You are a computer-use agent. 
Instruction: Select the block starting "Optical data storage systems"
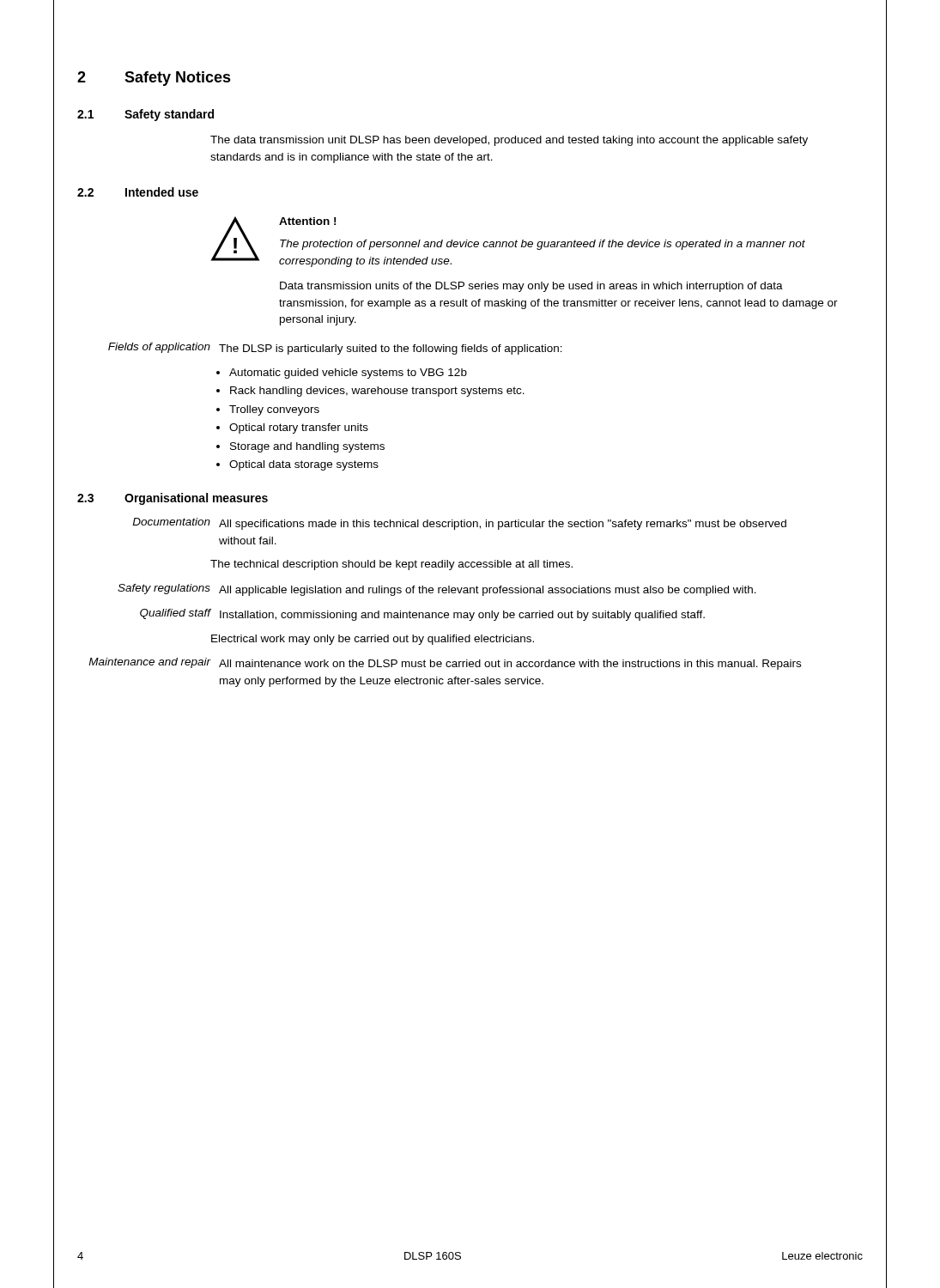coord(304,464)
